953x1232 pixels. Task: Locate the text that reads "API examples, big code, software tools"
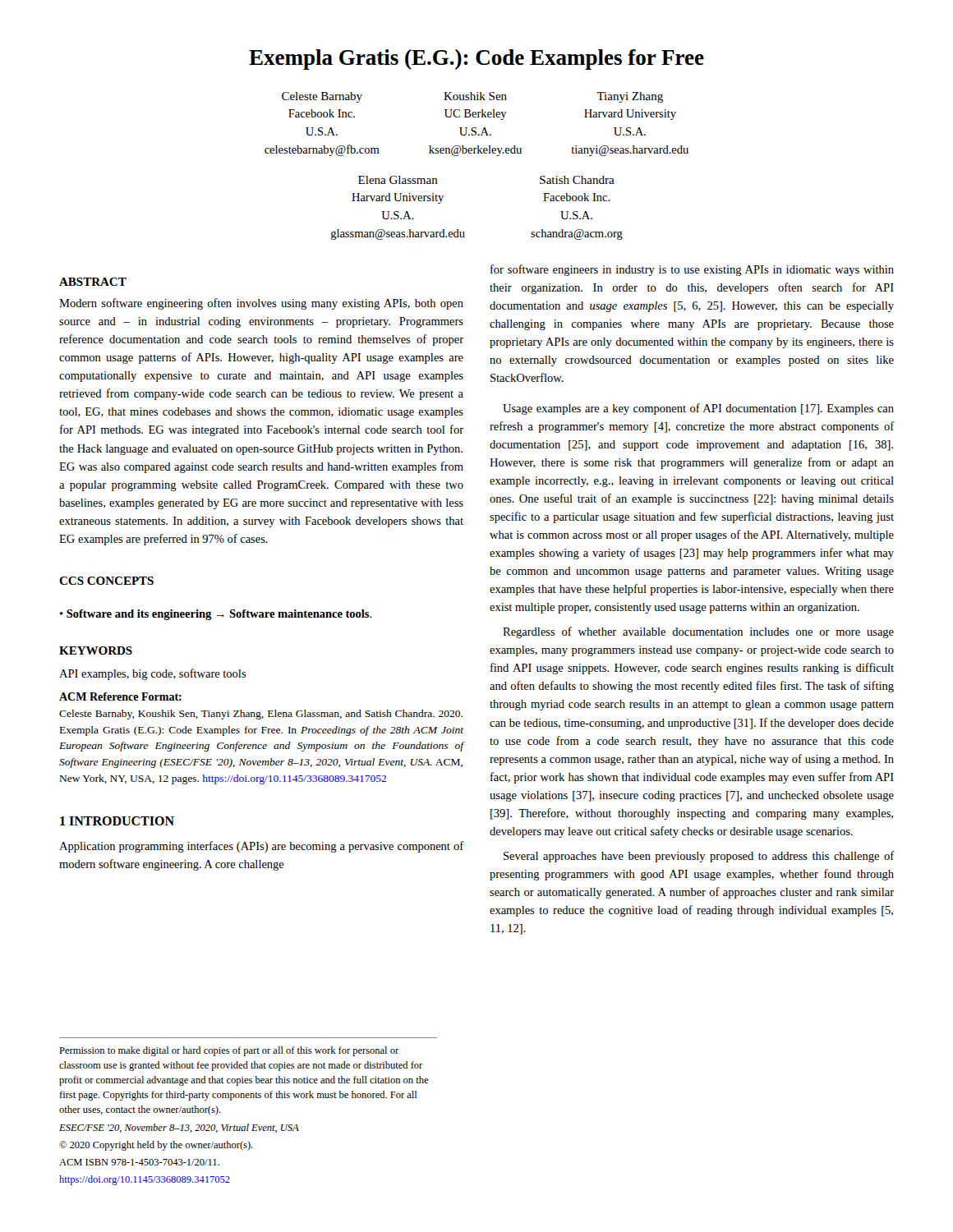(153, 674)
